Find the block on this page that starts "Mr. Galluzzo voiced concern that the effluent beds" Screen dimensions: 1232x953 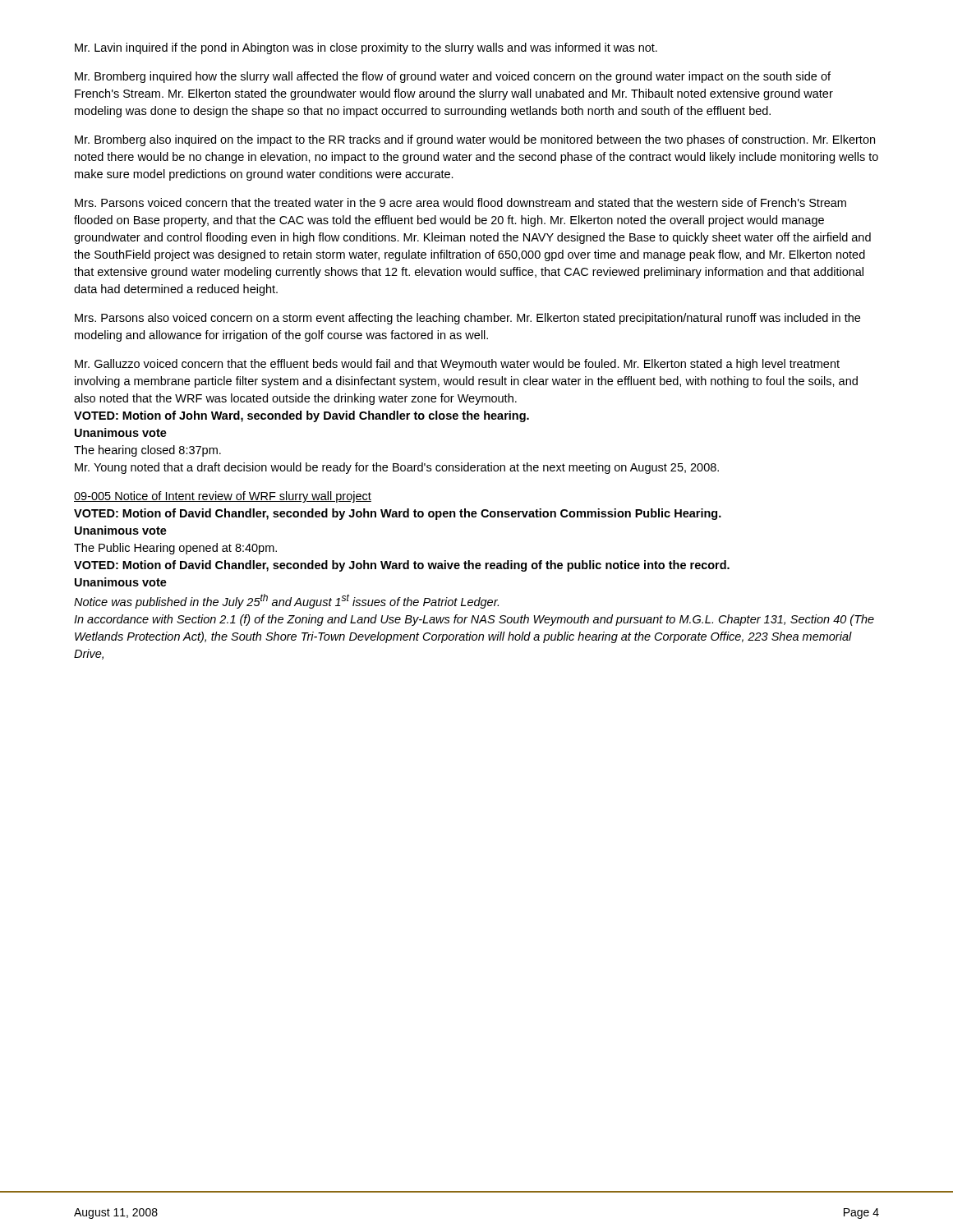coord(466,416)
